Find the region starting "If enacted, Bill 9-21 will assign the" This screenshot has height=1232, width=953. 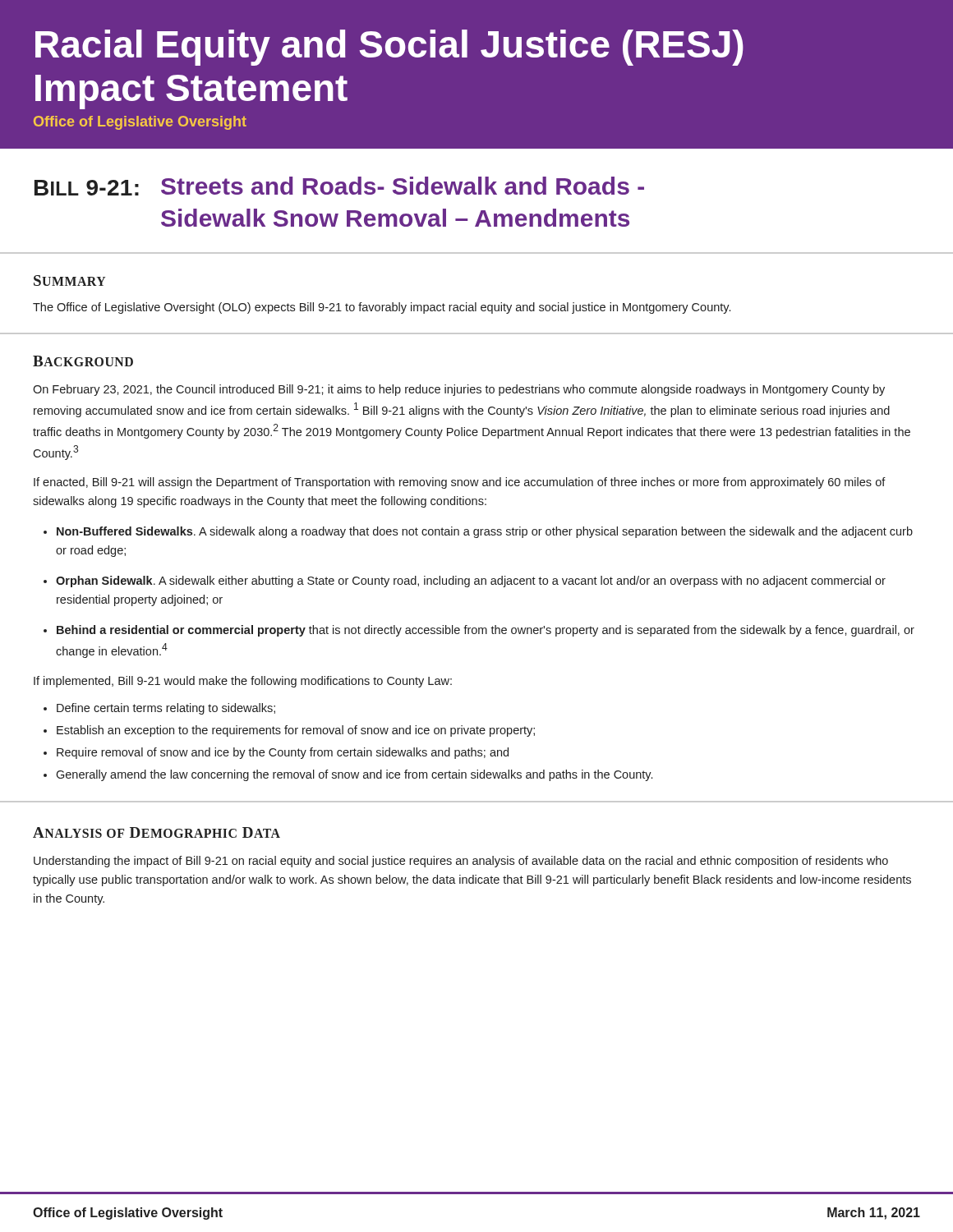459,492
